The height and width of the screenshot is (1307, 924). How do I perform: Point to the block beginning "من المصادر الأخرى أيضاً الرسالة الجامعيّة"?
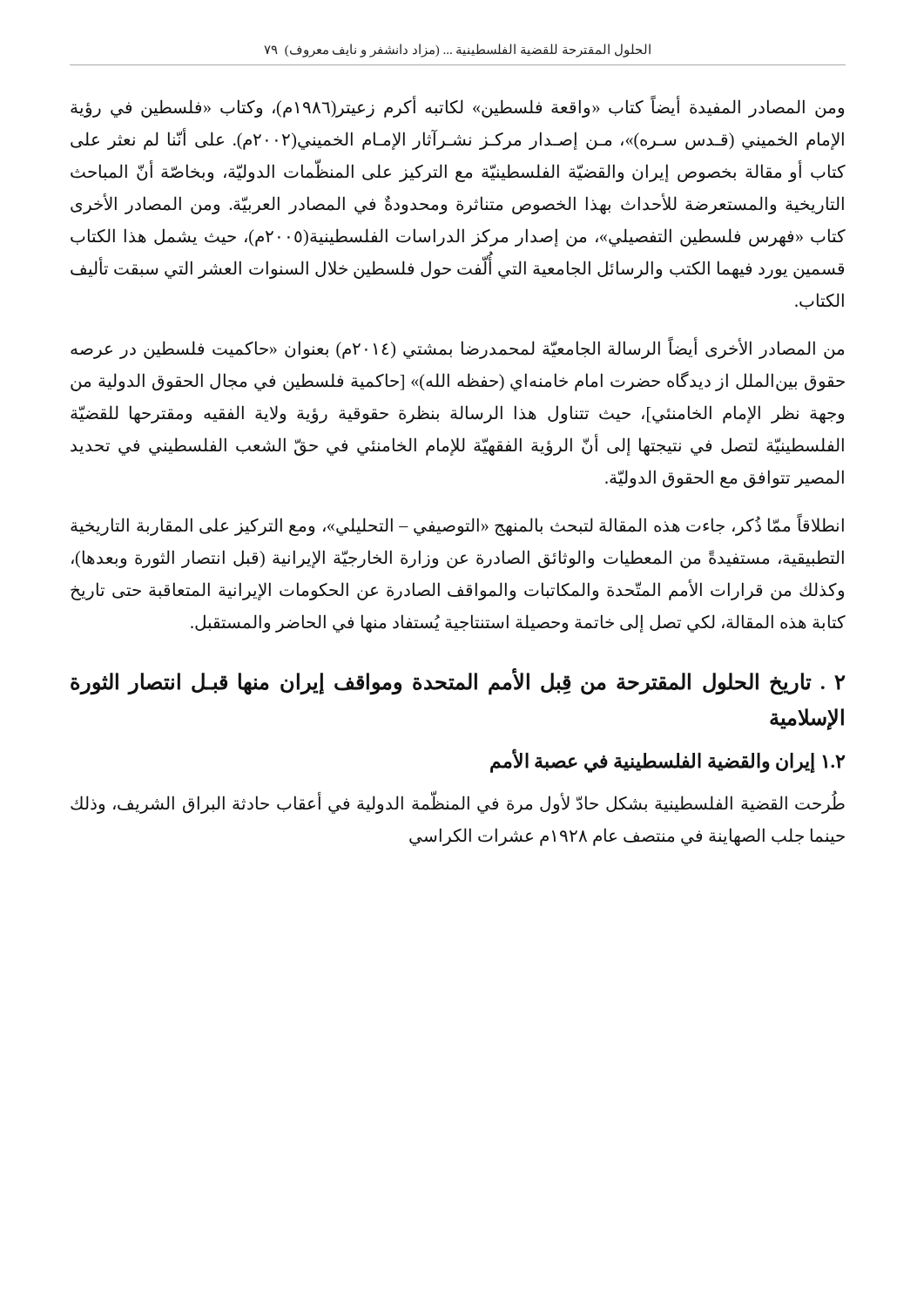(x=458, y=413)
